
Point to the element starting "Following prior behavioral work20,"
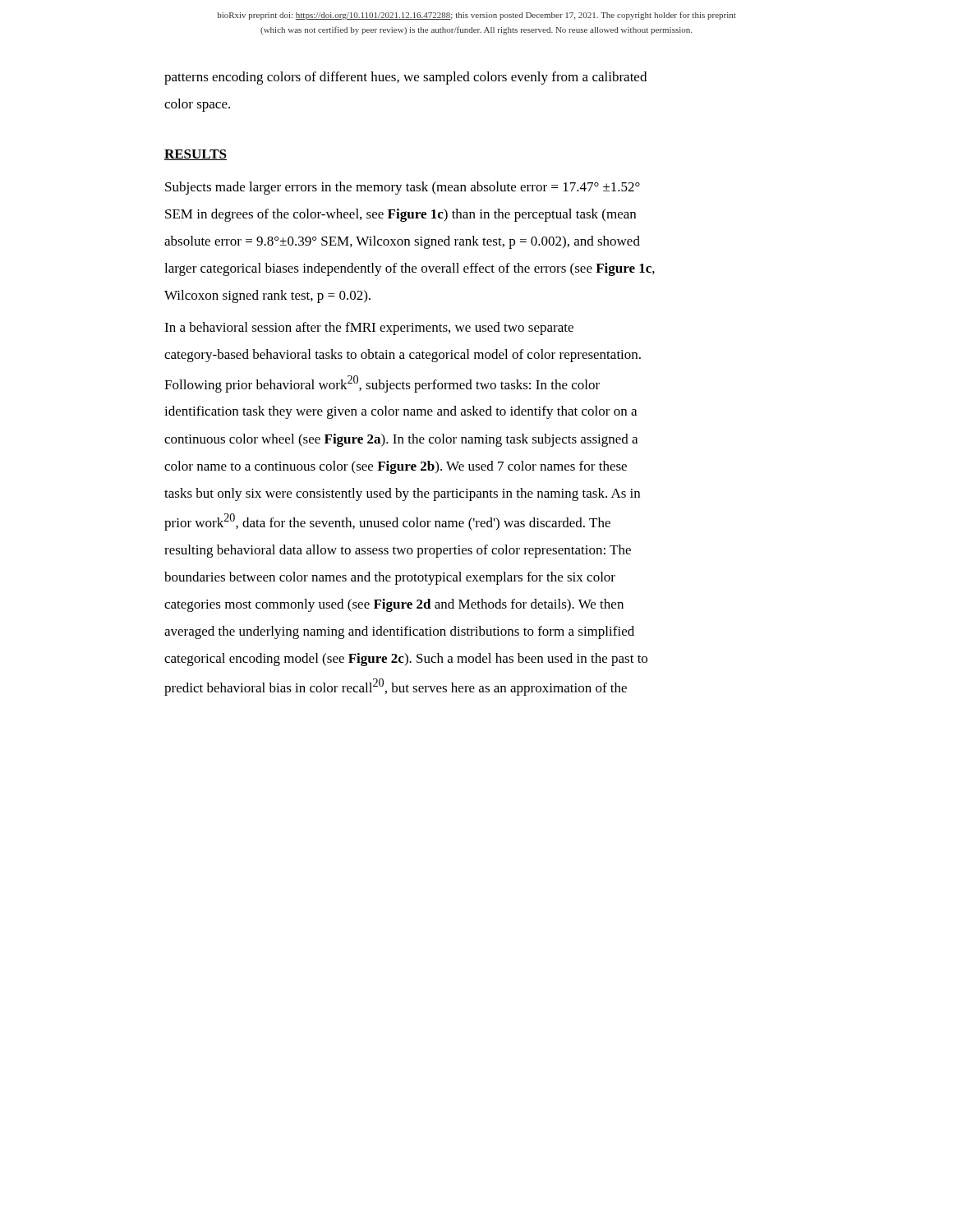382,382
